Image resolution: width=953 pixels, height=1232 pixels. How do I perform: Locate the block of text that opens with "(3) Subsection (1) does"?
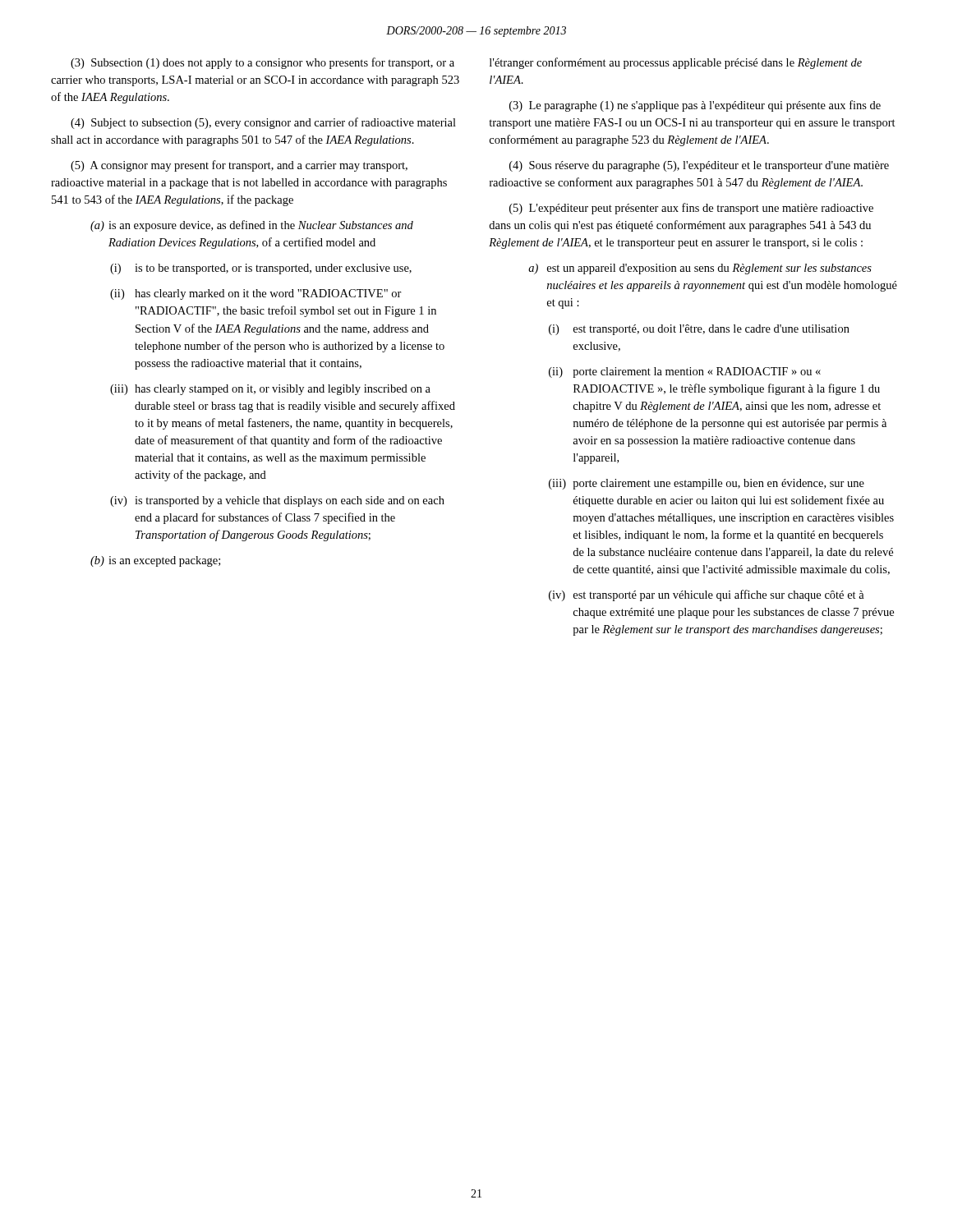click(x=255, y=80)
